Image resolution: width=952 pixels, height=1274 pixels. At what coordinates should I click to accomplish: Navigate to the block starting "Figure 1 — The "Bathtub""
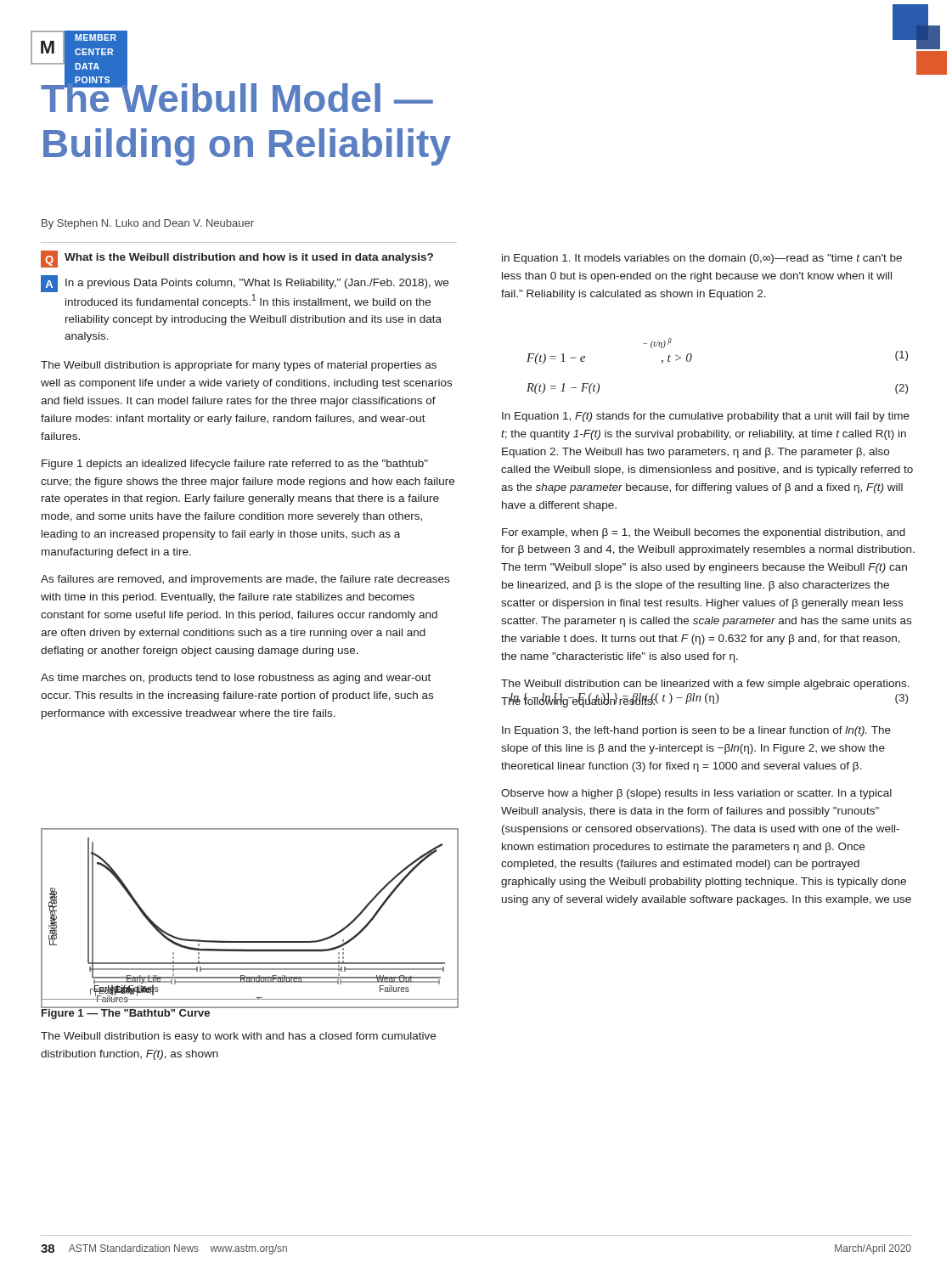tap(125, 1013)
